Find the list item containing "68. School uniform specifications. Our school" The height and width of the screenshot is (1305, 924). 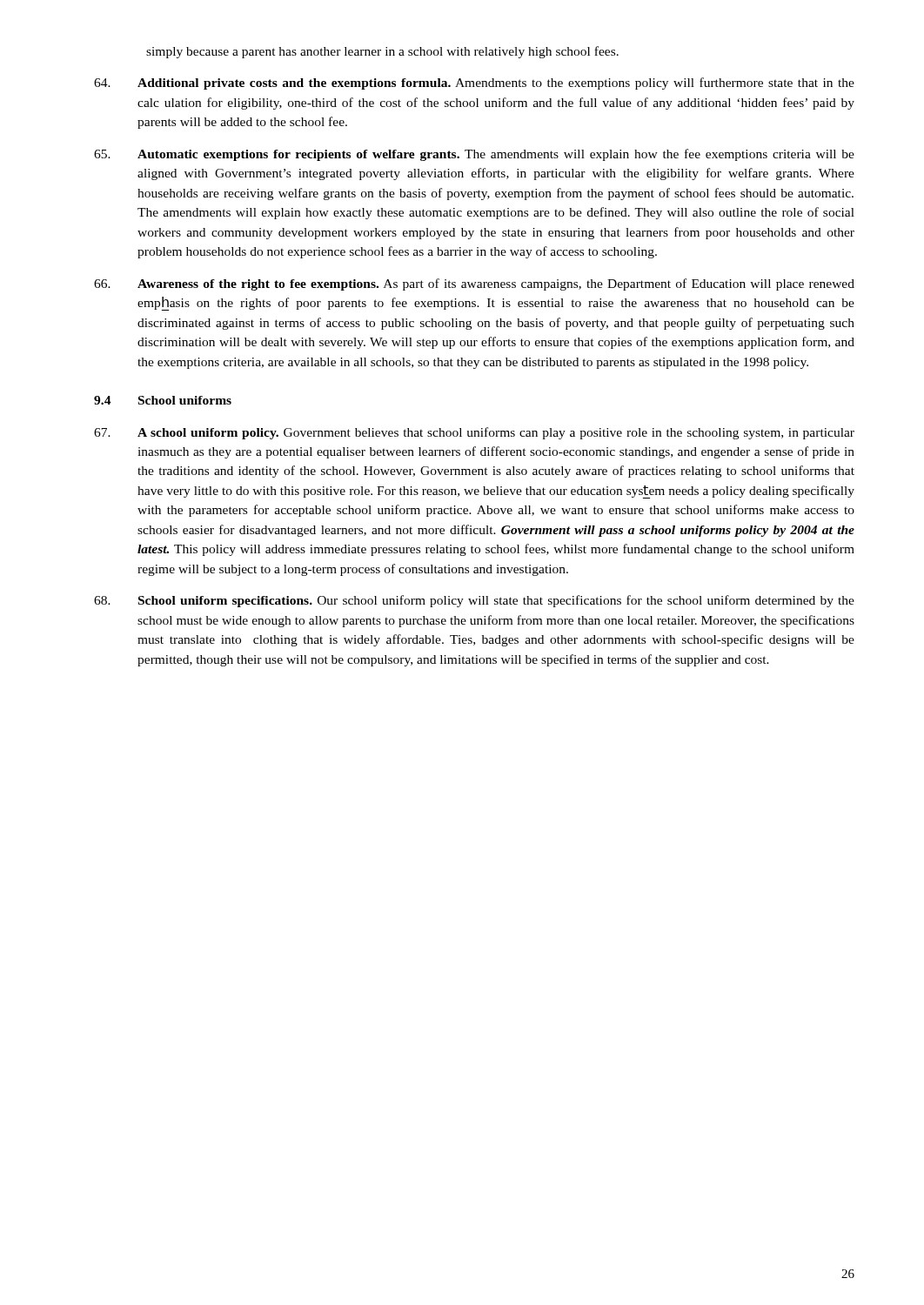(x=474, y=630)
